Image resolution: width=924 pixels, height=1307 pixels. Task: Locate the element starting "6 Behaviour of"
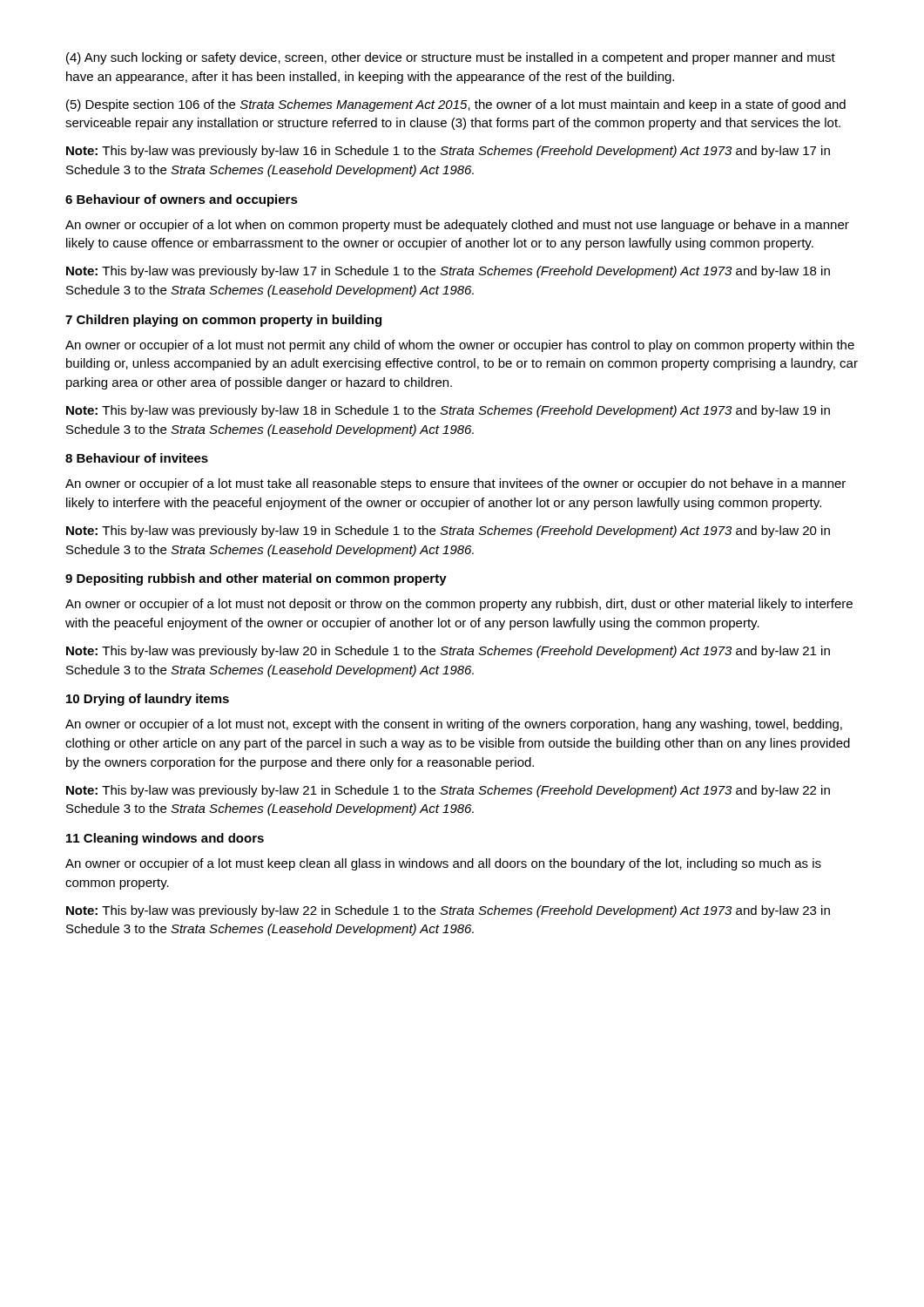pyautogui.click(x=181, y=199)
